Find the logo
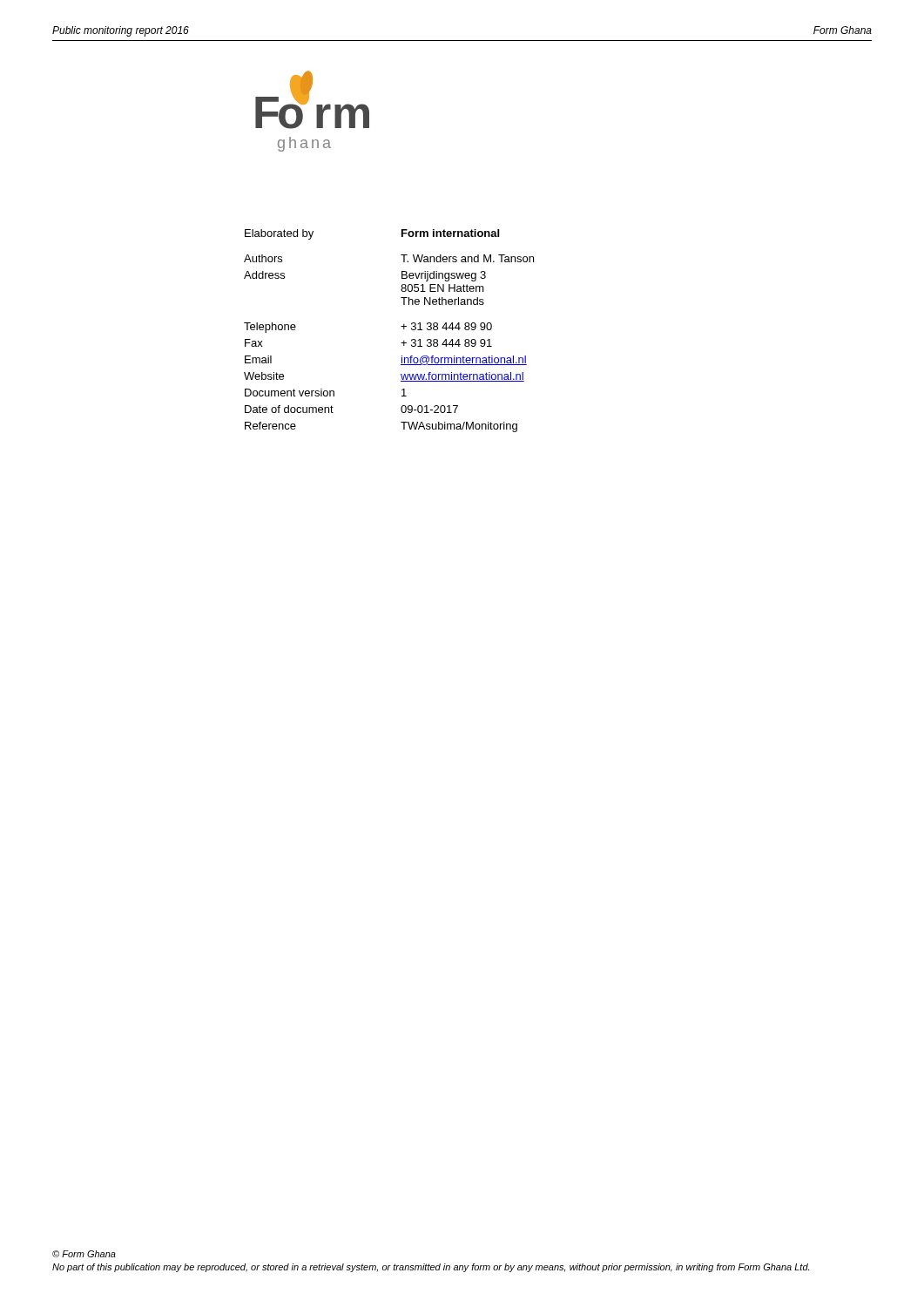Image resolution: width=924 pixels, height=1307 pixels. tap(314, 115)
